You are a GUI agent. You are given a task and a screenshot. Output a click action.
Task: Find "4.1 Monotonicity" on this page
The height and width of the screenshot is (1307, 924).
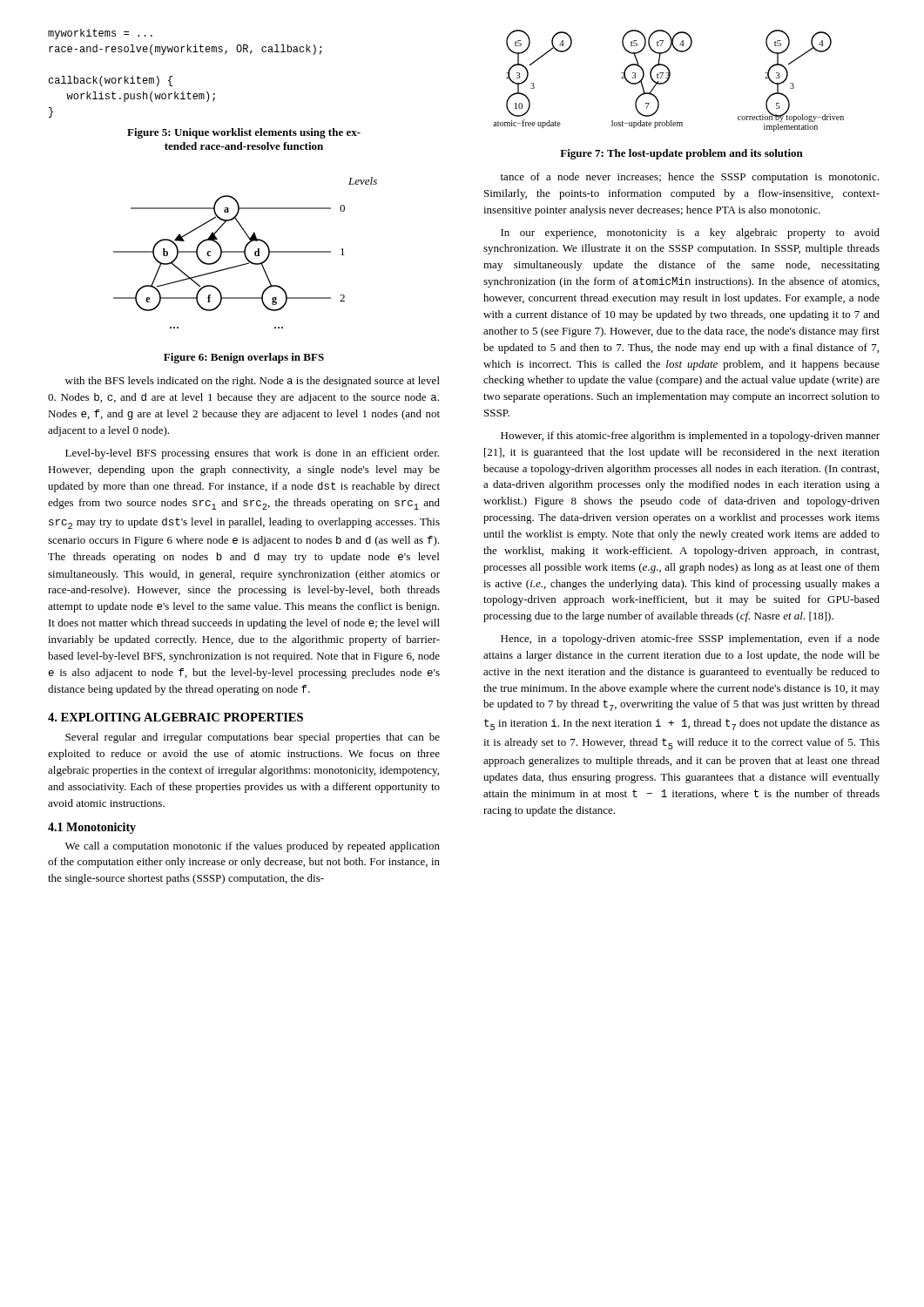[x=92, y=827]
